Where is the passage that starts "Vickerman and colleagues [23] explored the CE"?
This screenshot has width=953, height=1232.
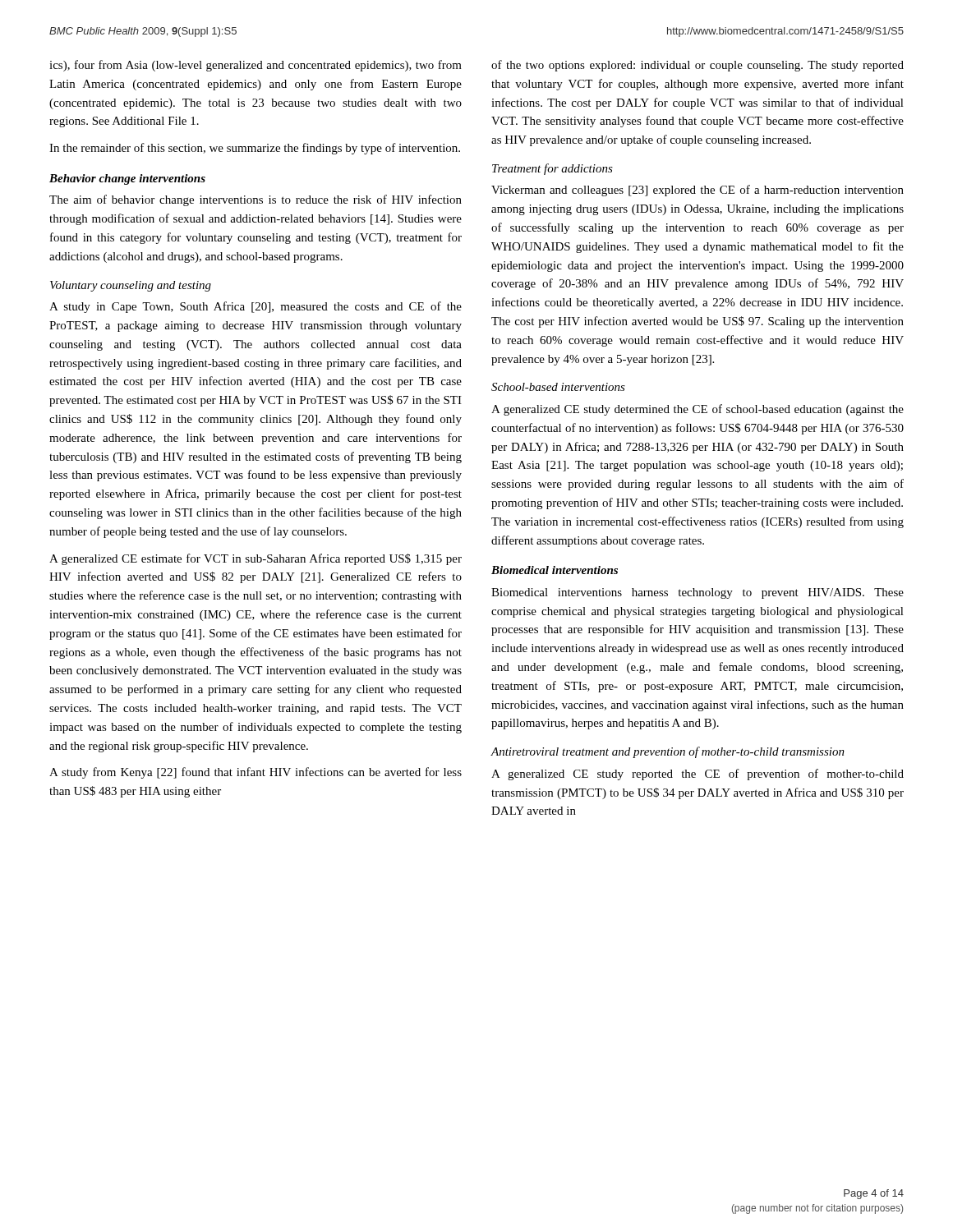(x=698, y=275)
